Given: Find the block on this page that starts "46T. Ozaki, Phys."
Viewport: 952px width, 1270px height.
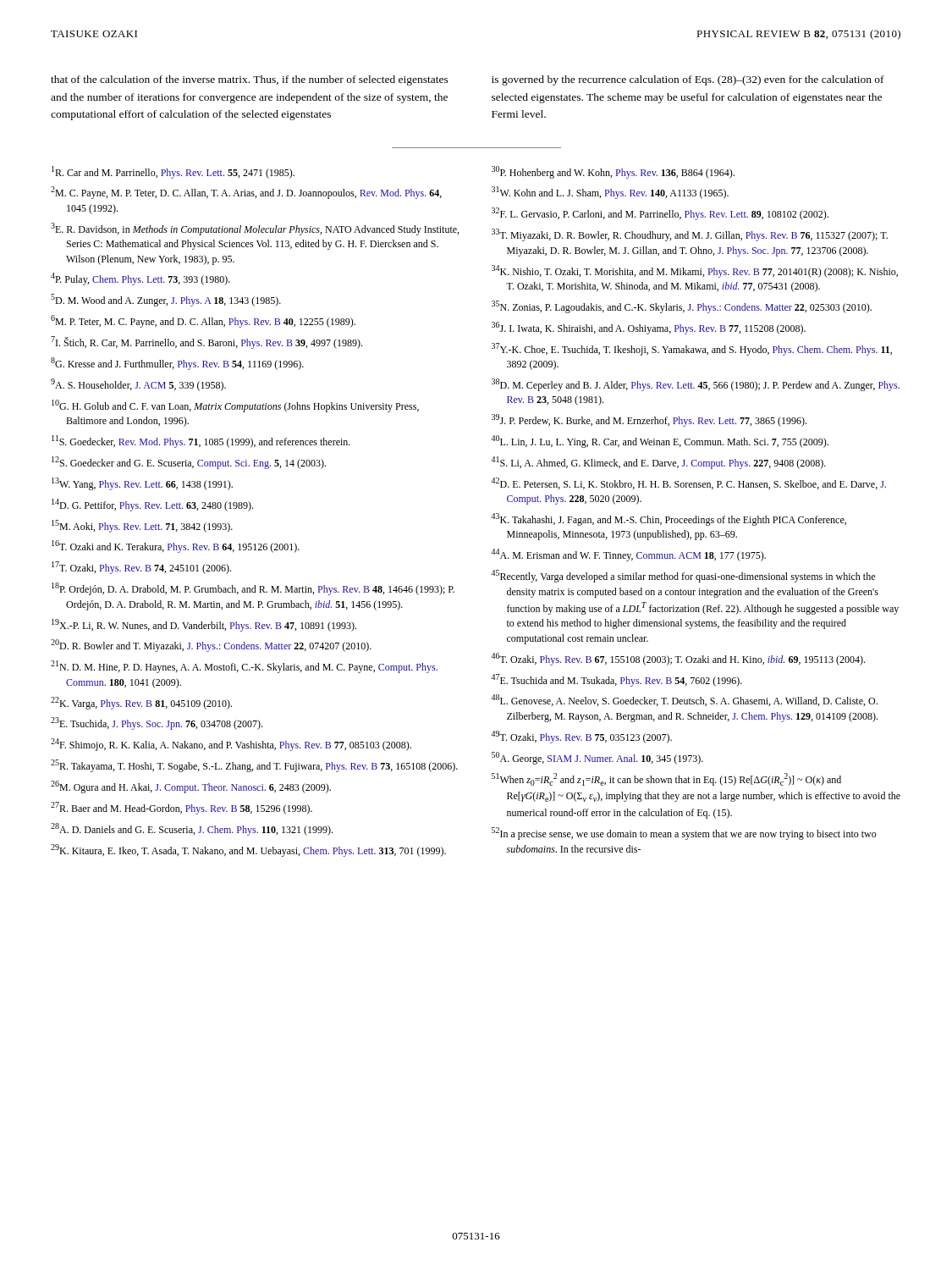Looking at the screenshot, I should [678, 658].
